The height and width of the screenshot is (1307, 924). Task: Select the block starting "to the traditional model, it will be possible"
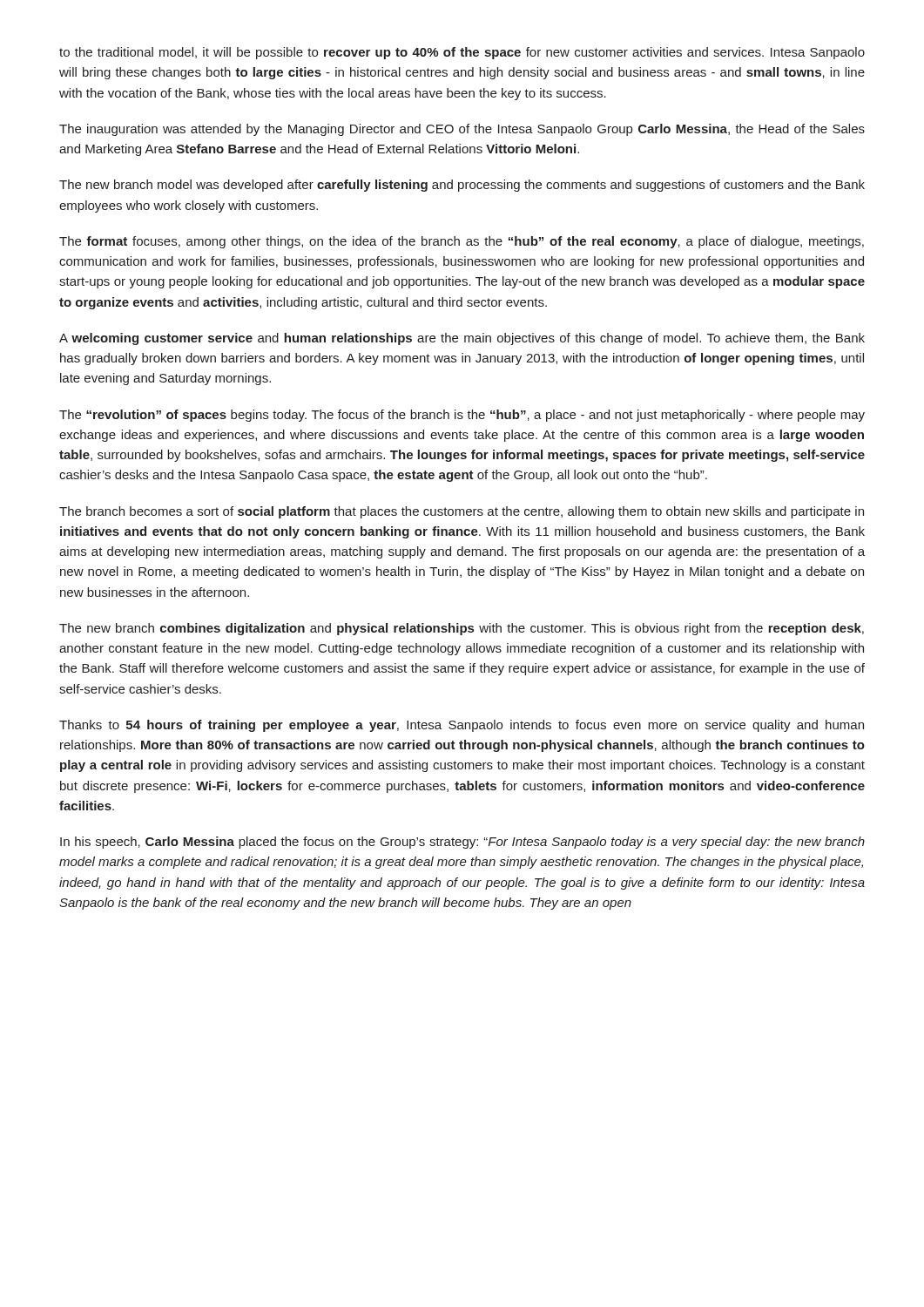(462, 72)
